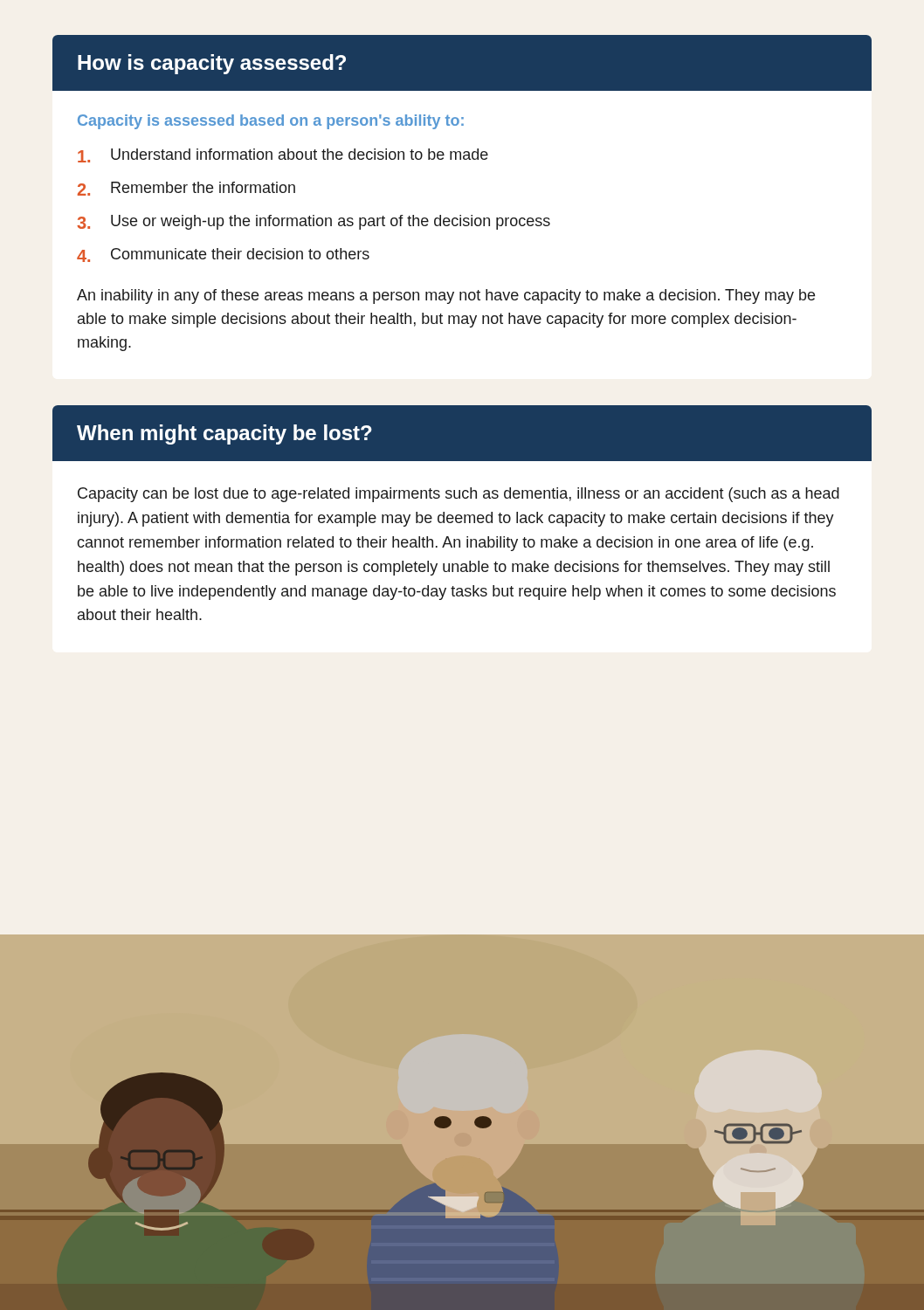
Task: Find the region starting "Capacity can be lost due to age-related"
Action: pos(462,555)
